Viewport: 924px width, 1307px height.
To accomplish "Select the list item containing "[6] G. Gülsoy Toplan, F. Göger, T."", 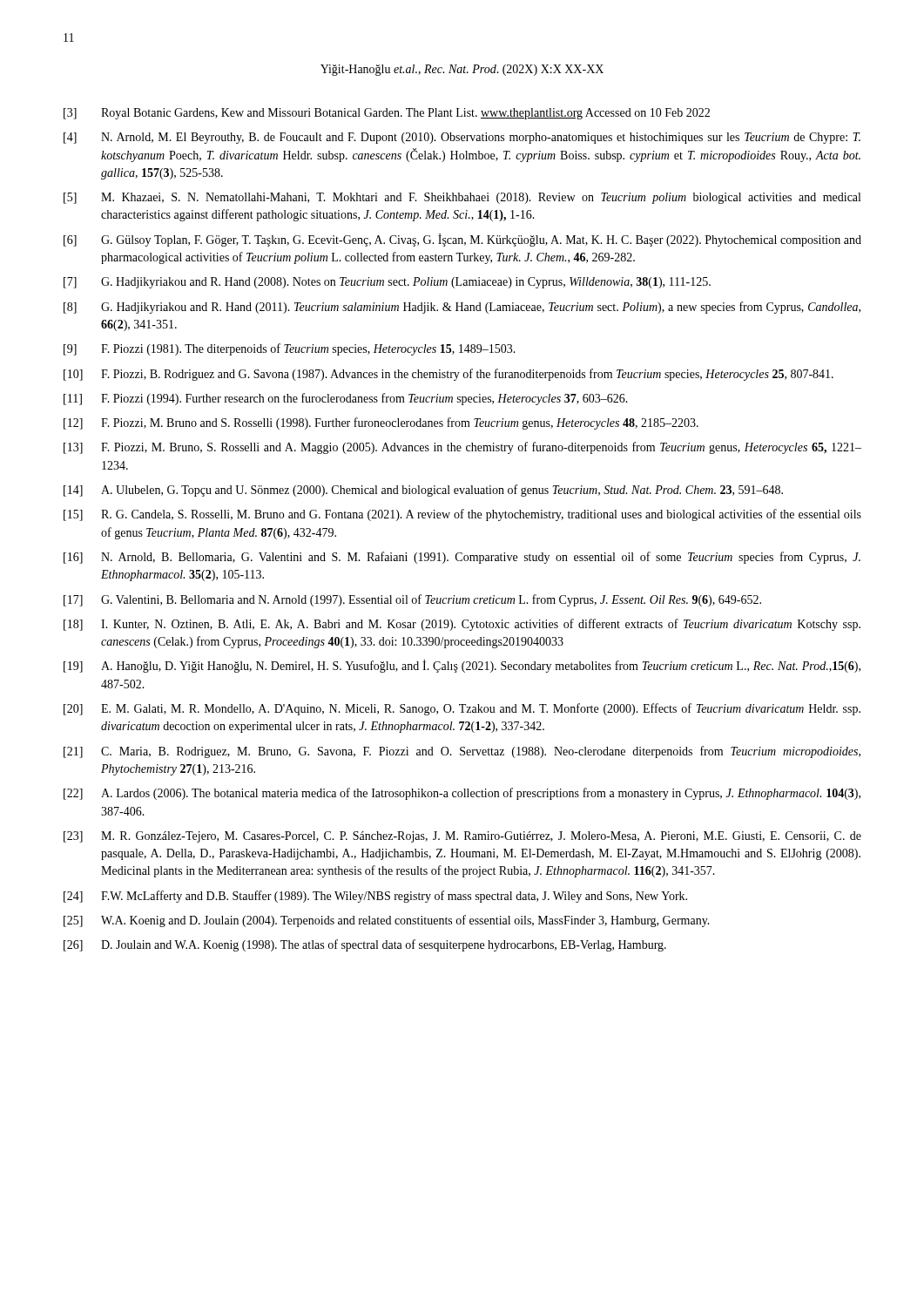I will pyautogui.click(x=462, y=249).
